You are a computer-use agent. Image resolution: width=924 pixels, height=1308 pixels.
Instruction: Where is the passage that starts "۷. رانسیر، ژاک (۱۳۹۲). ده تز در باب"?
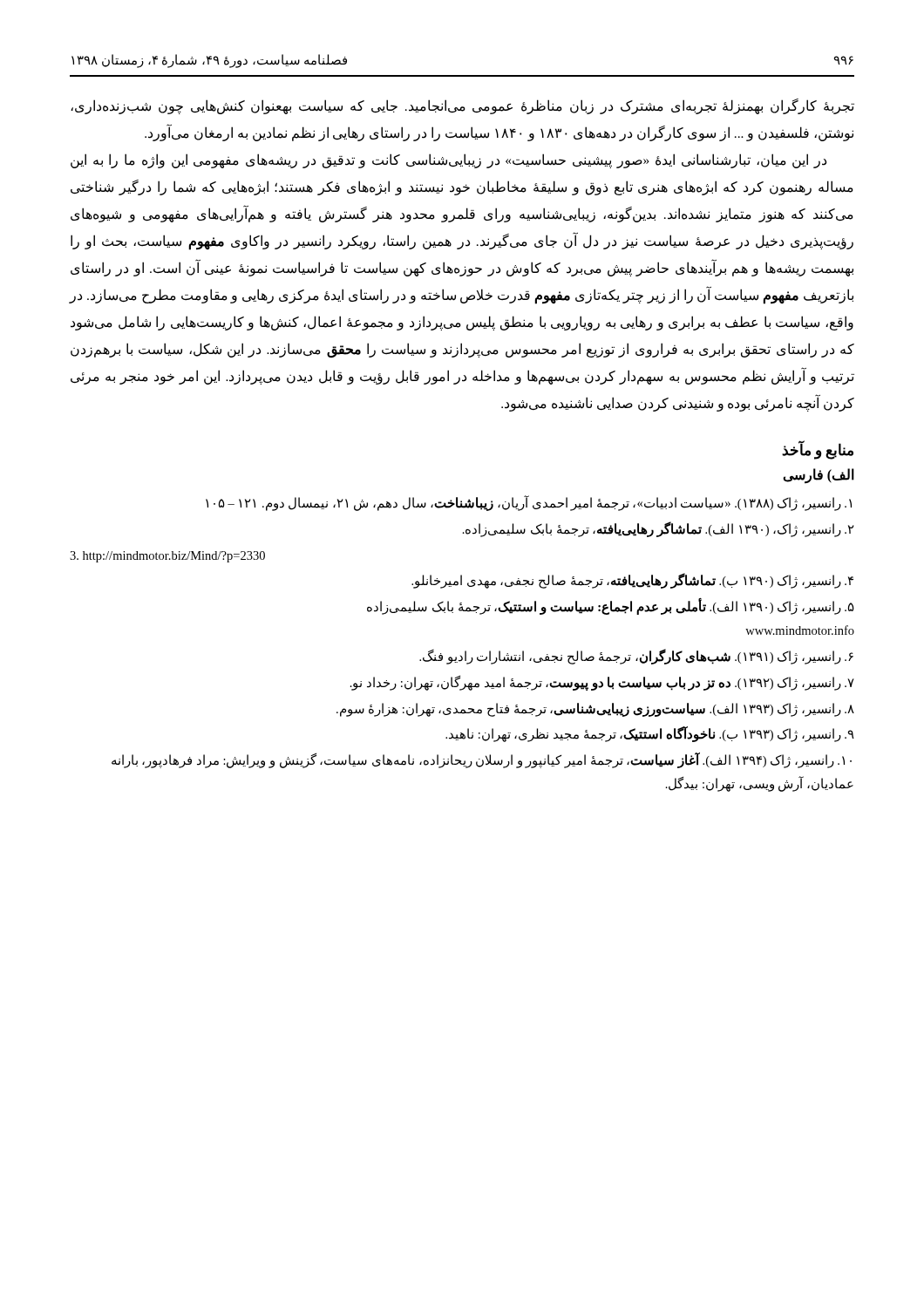[602, 683]
